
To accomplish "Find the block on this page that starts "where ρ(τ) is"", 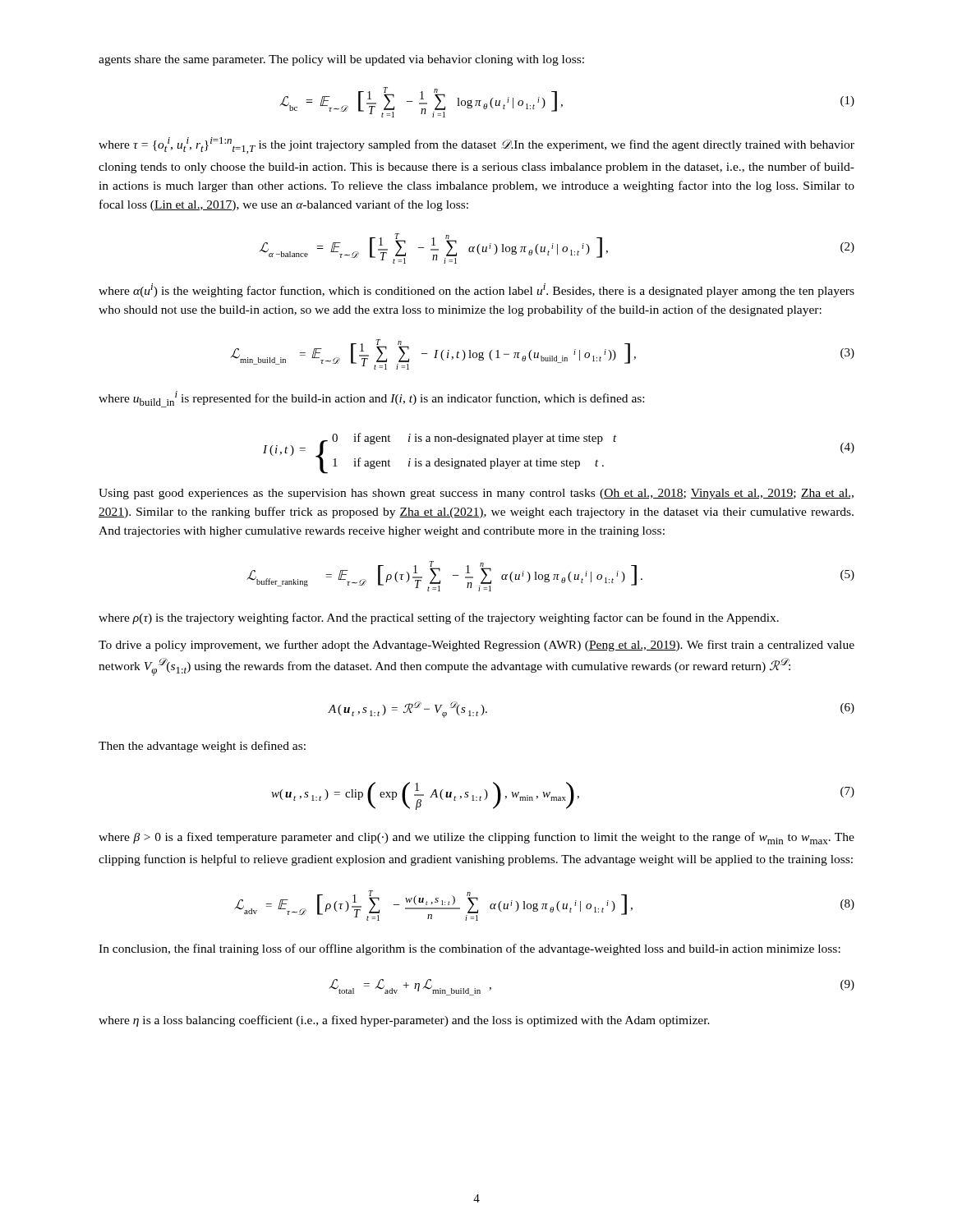I will 476,617.
